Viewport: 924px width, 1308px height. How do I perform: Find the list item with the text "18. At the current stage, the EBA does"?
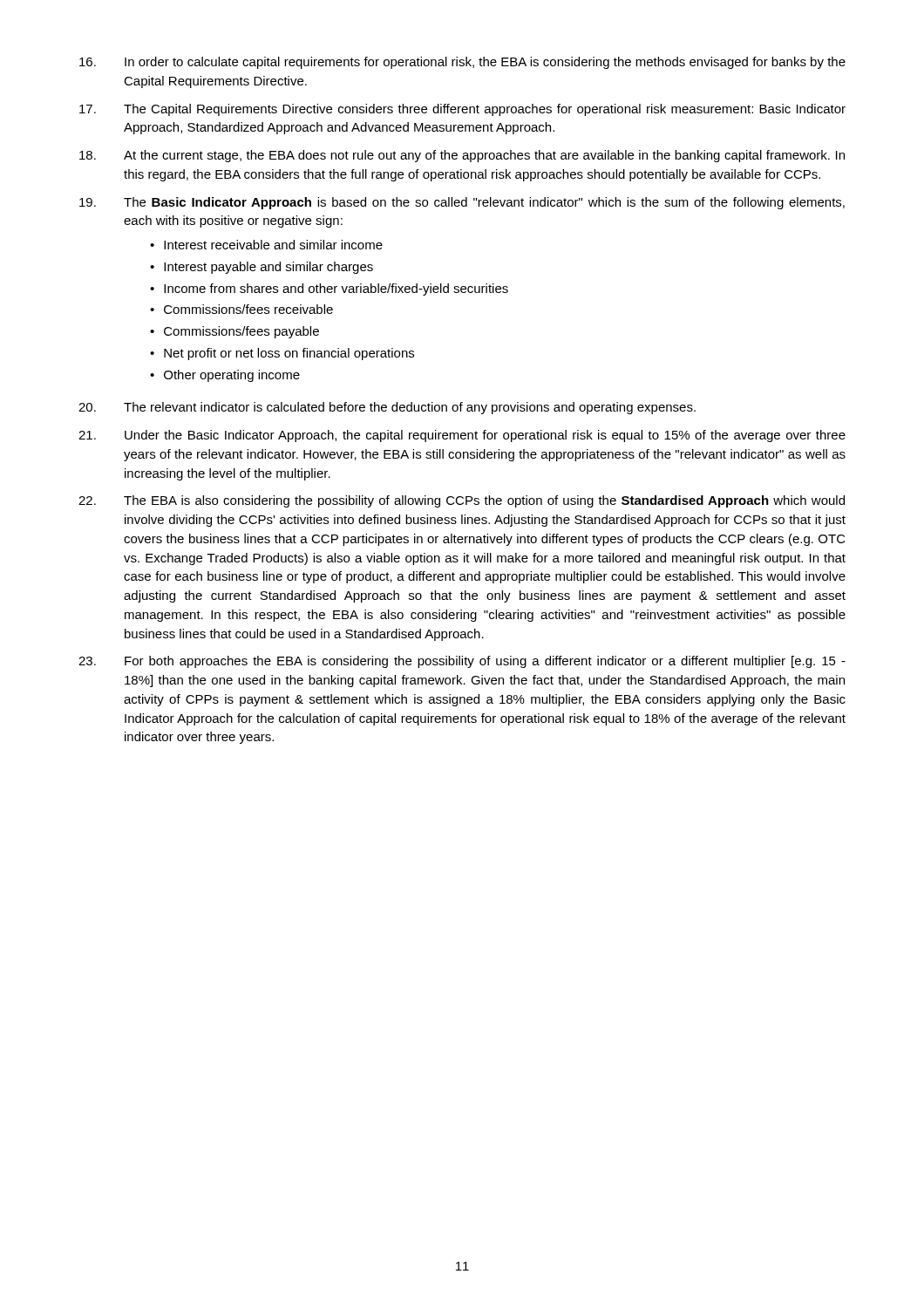coord(462,165)
